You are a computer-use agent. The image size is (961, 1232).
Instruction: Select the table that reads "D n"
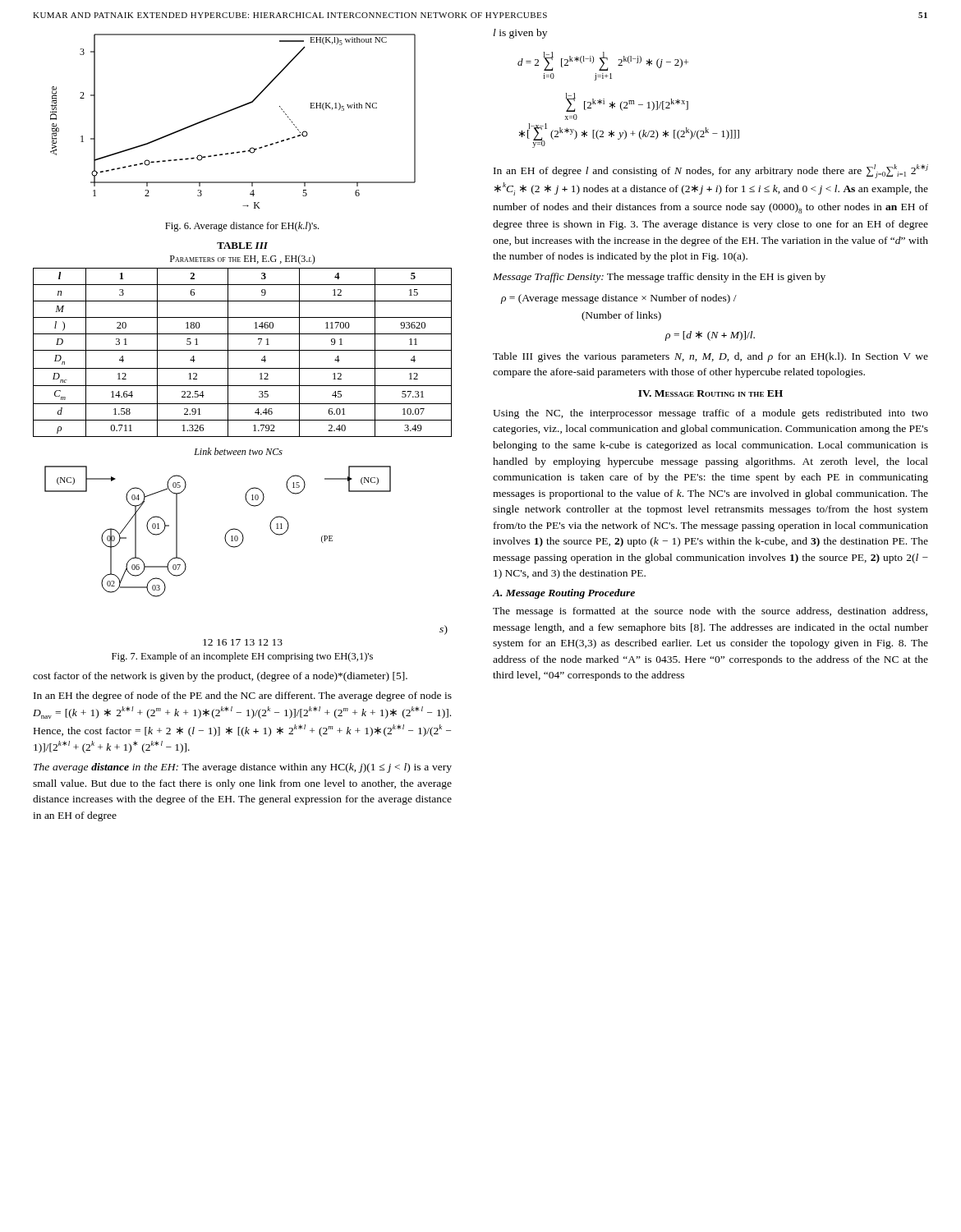pos(242,338)
